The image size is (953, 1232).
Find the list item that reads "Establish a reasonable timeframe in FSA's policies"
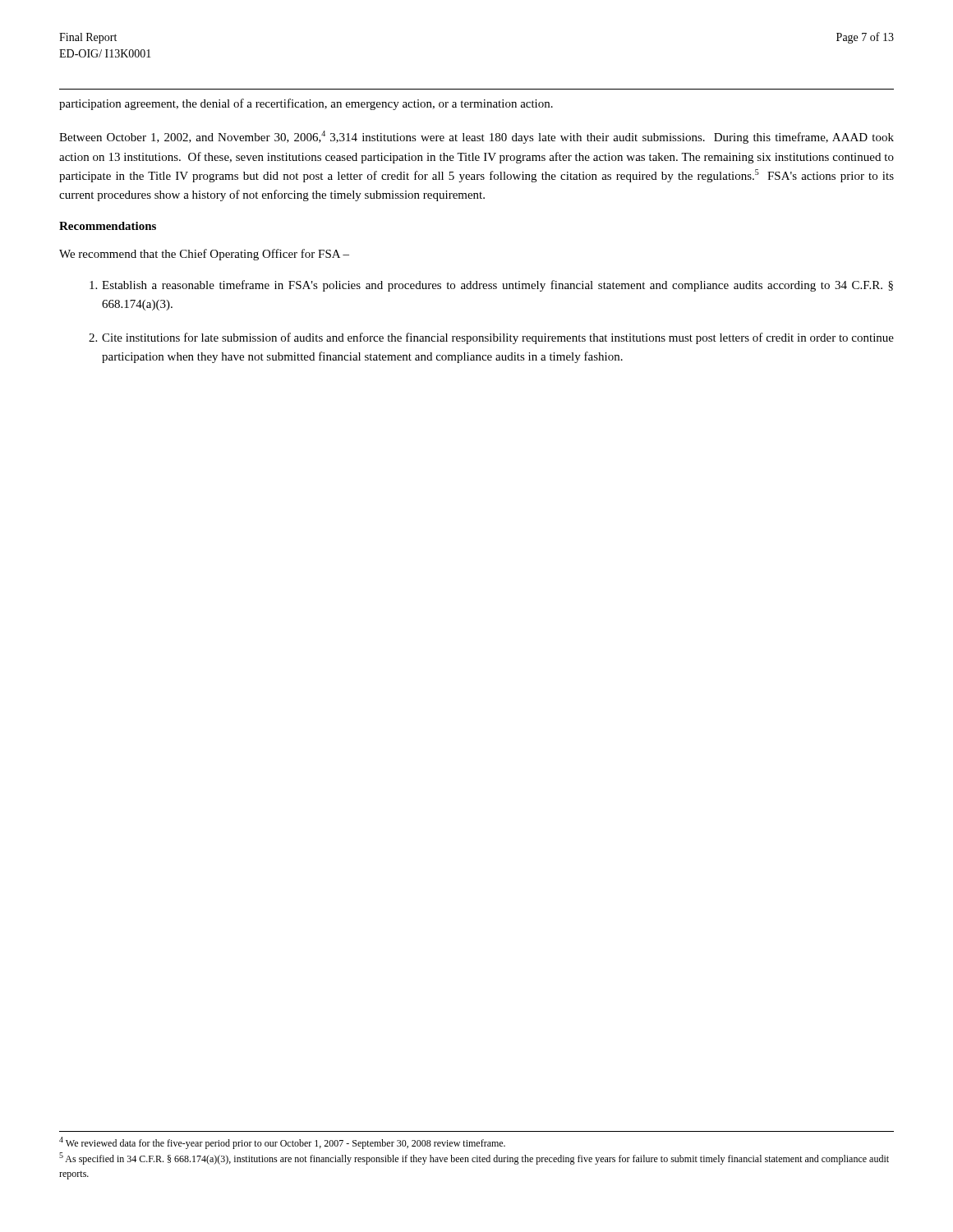pos(476,295)
